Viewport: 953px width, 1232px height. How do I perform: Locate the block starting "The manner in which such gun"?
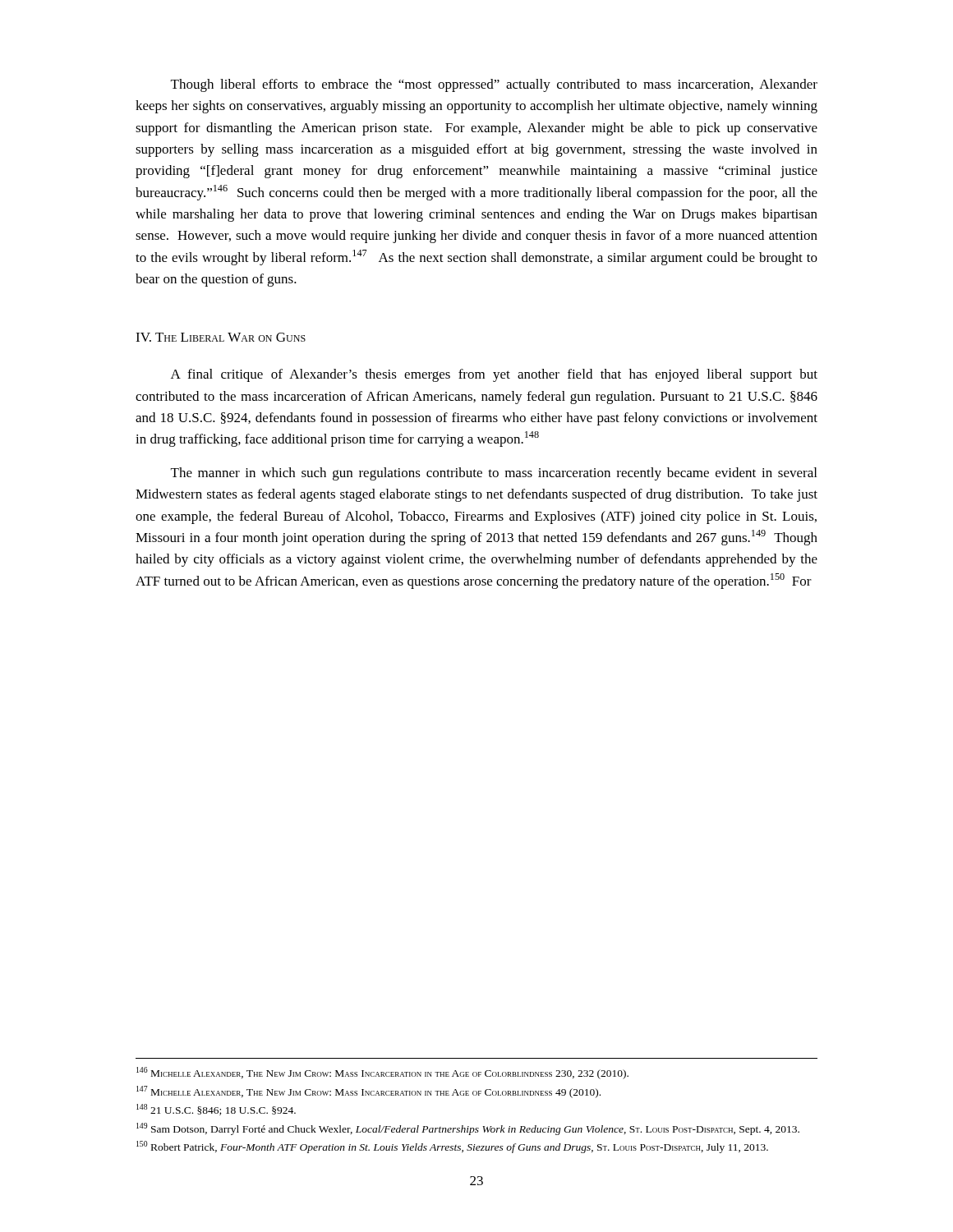point(476,527)
